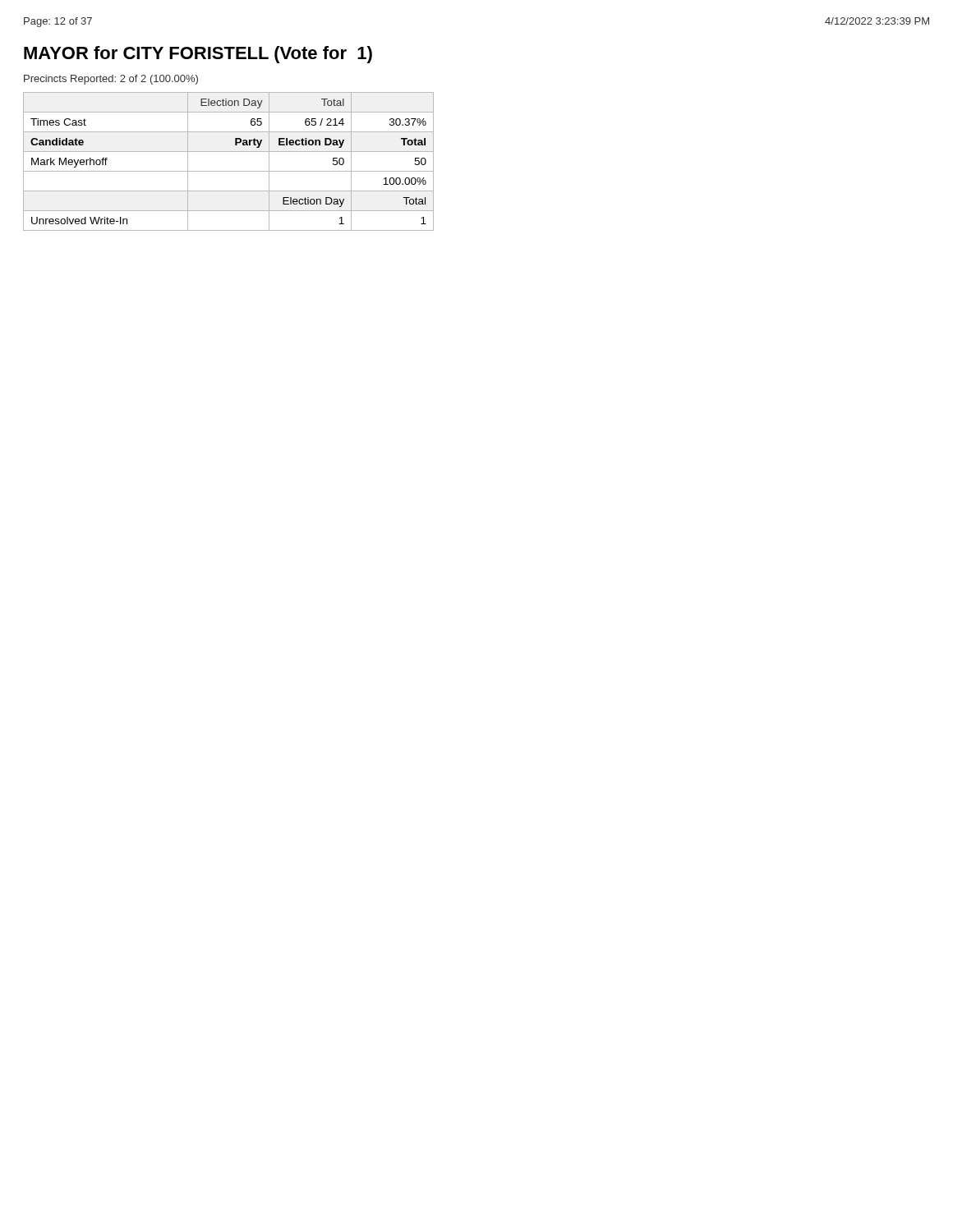The height and width of the screenshot is (1232, 953).
Task: Point to "MAYOR for CITY FORISTELL (Vote for 1)"
Action: pos(198,53)
